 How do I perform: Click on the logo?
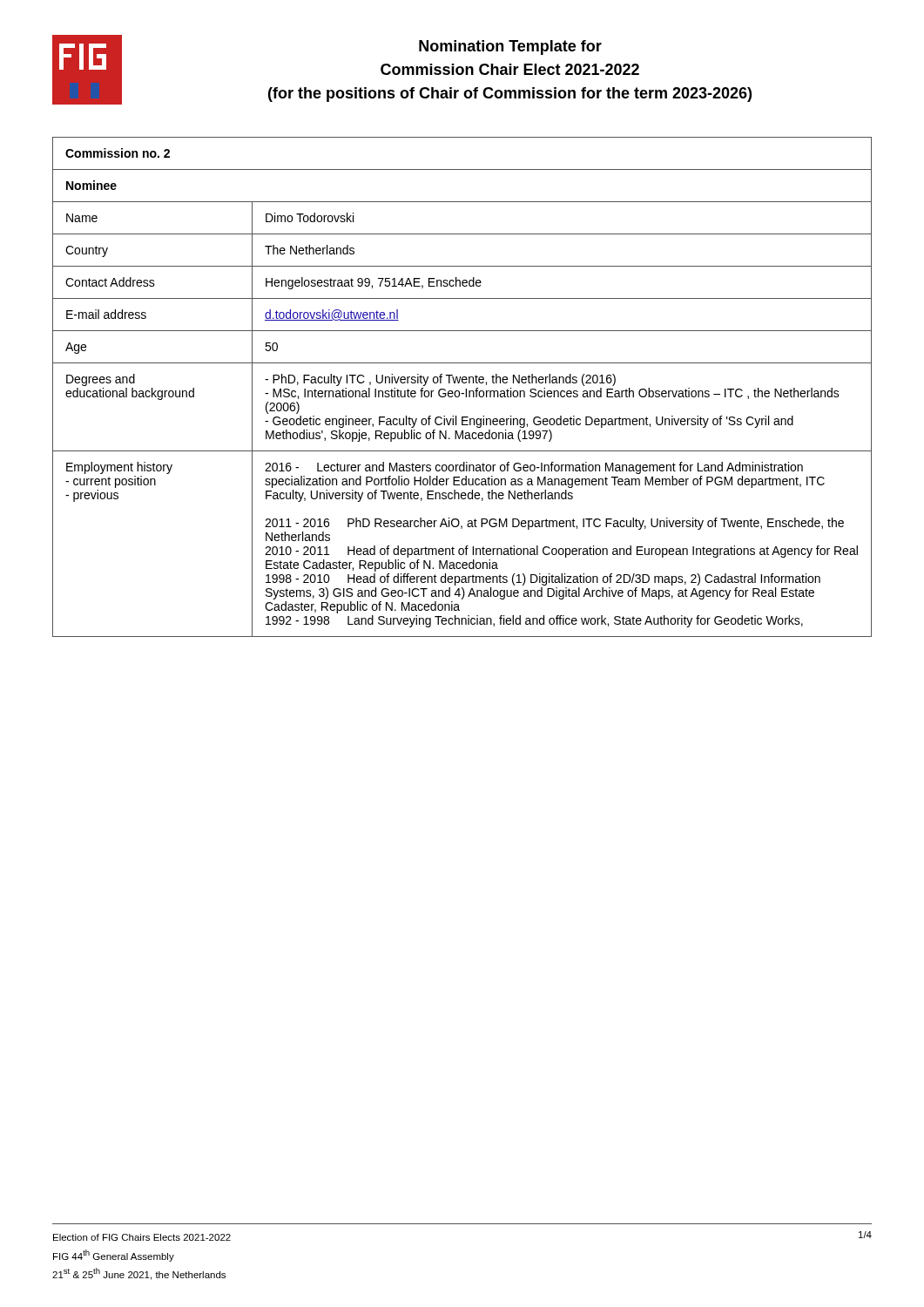[87, 70]
